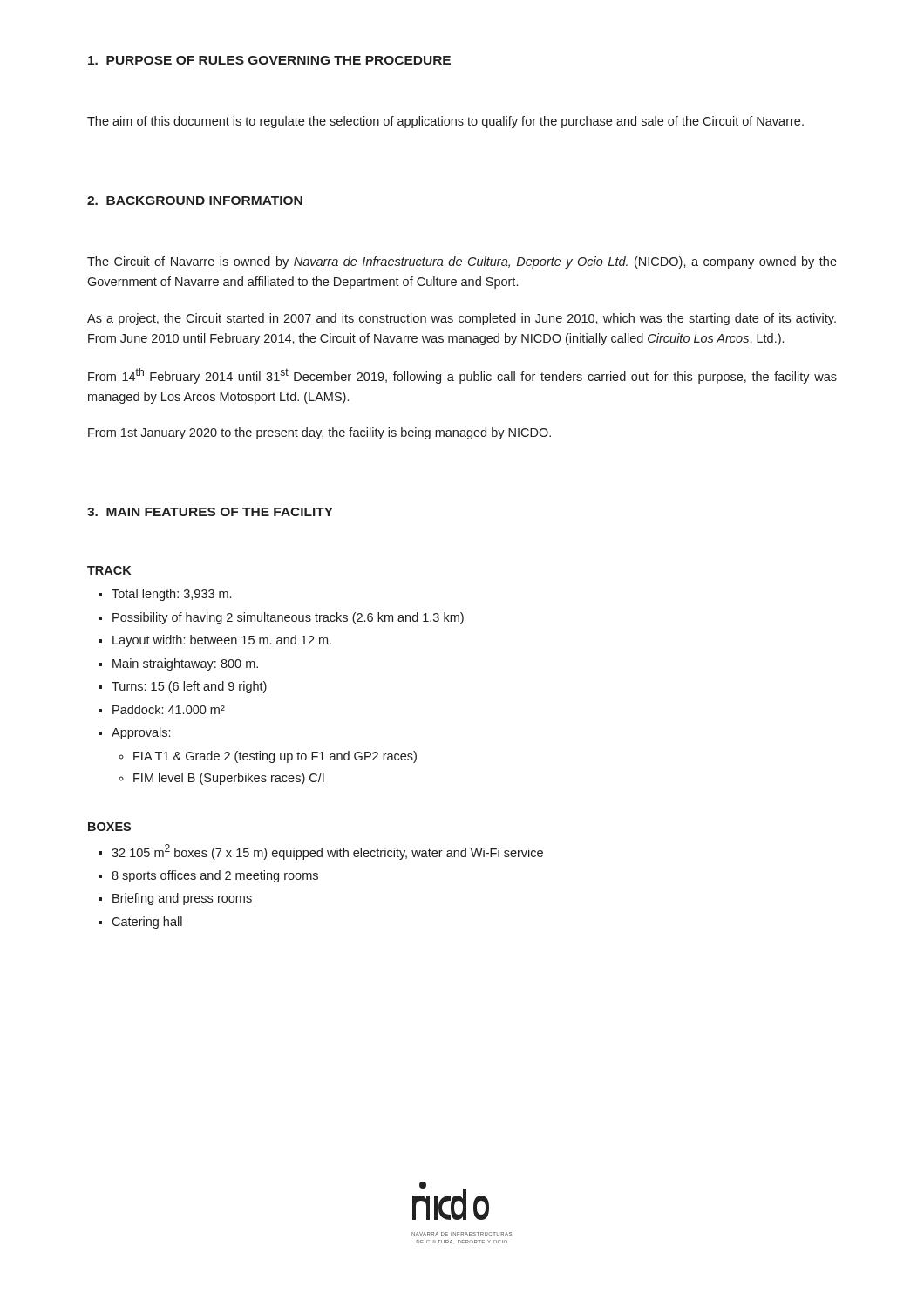Where does it say "Paddock: 41.000 m²"?
Viewport: 924px width, 1308px height.
[168, 710]
